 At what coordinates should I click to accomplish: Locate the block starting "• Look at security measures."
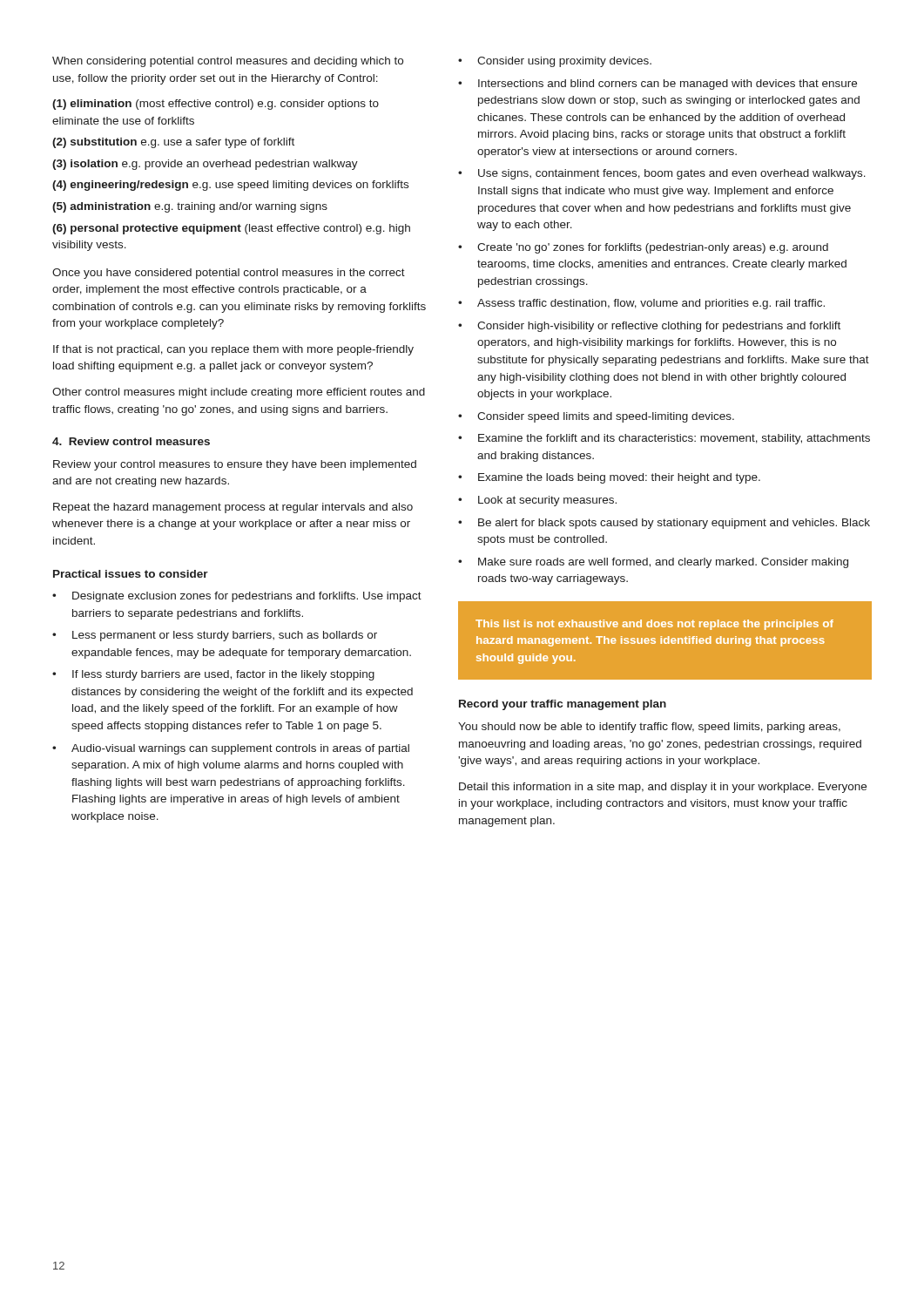[x=537, y=501]
